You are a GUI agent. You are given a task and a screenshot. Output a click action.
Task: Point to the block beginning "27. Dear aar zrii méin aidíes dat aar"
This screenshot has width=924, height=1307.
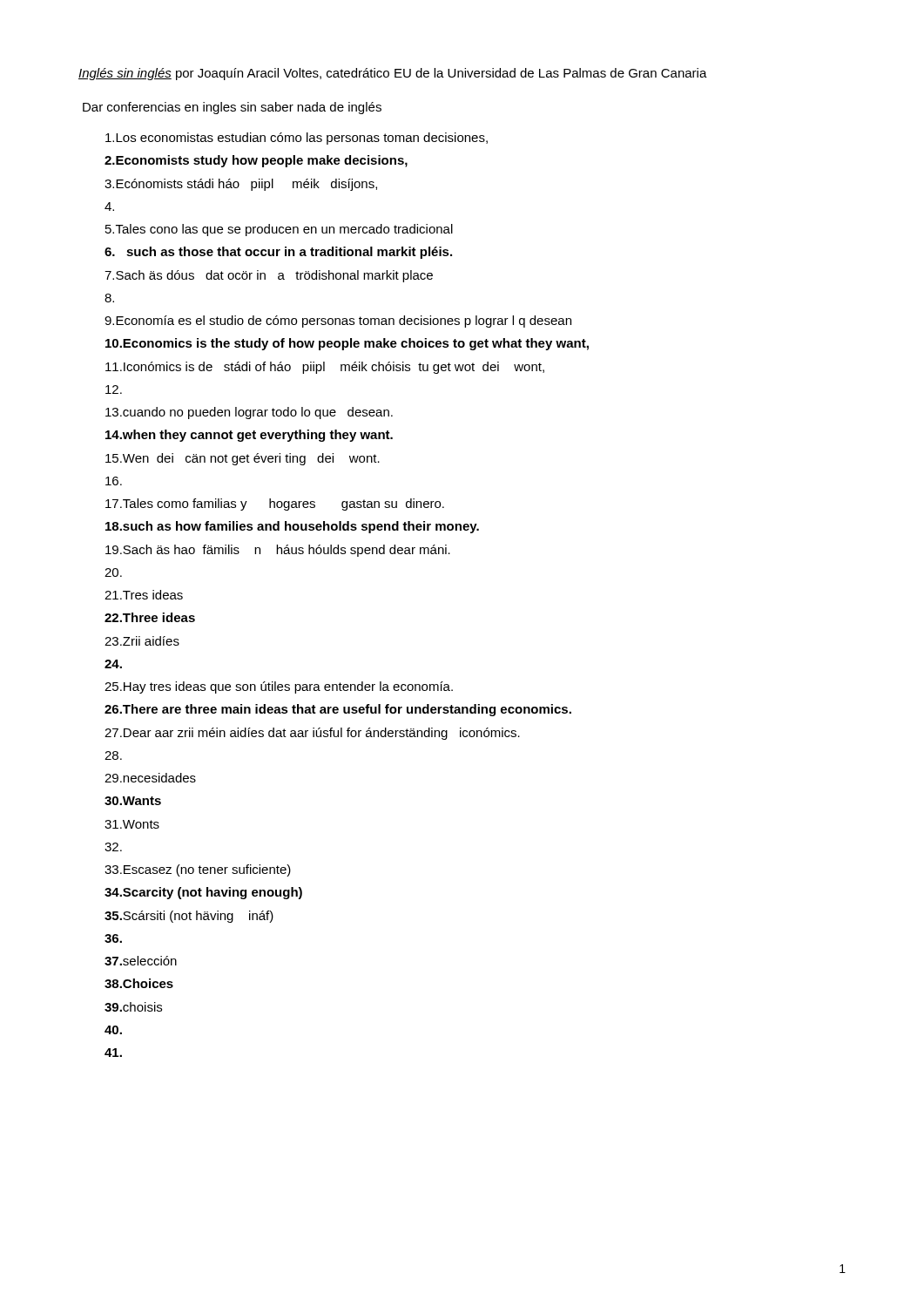coord(313,733)
